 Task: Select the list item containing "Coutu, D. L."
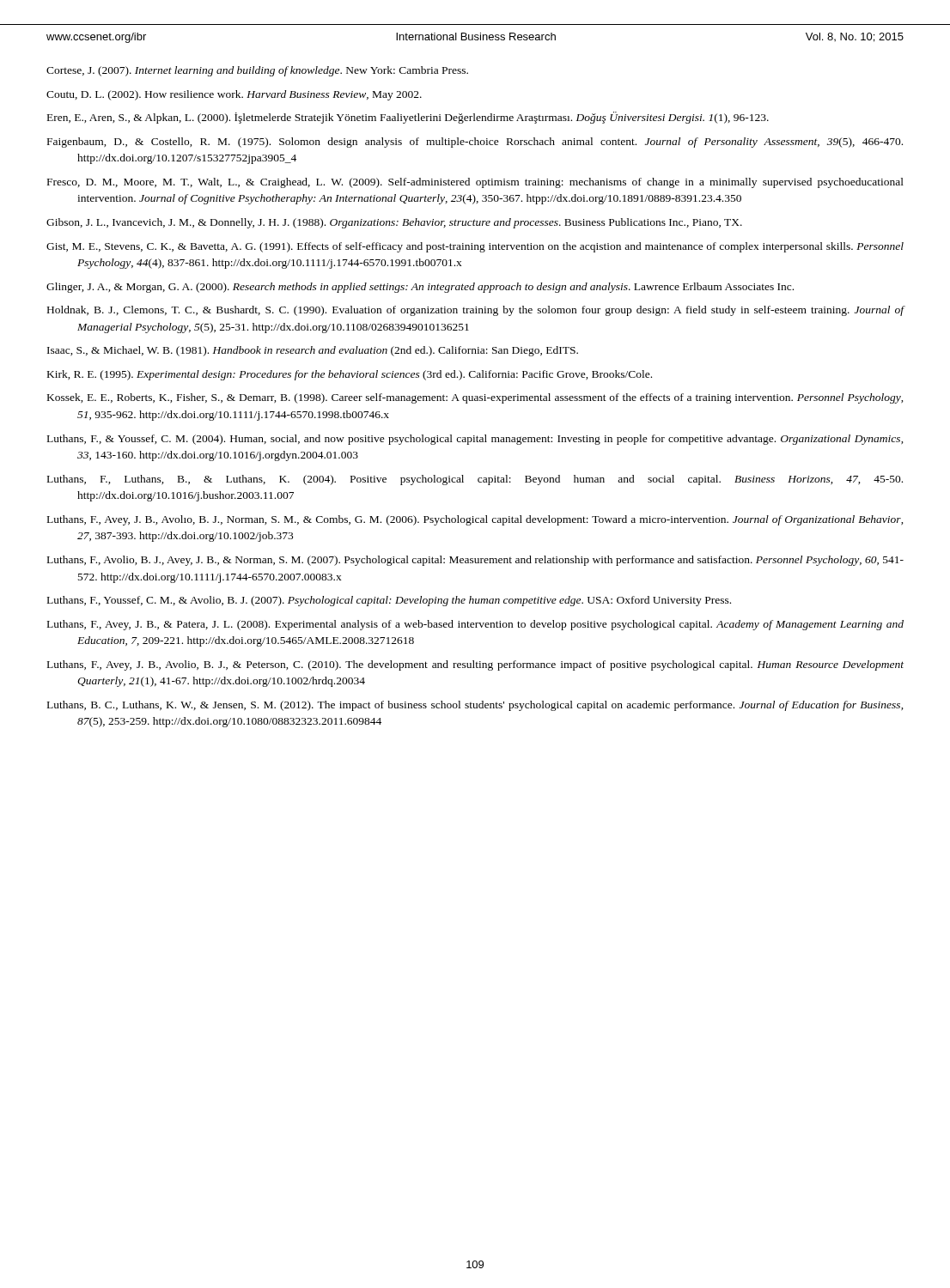[x=234, y=94]
